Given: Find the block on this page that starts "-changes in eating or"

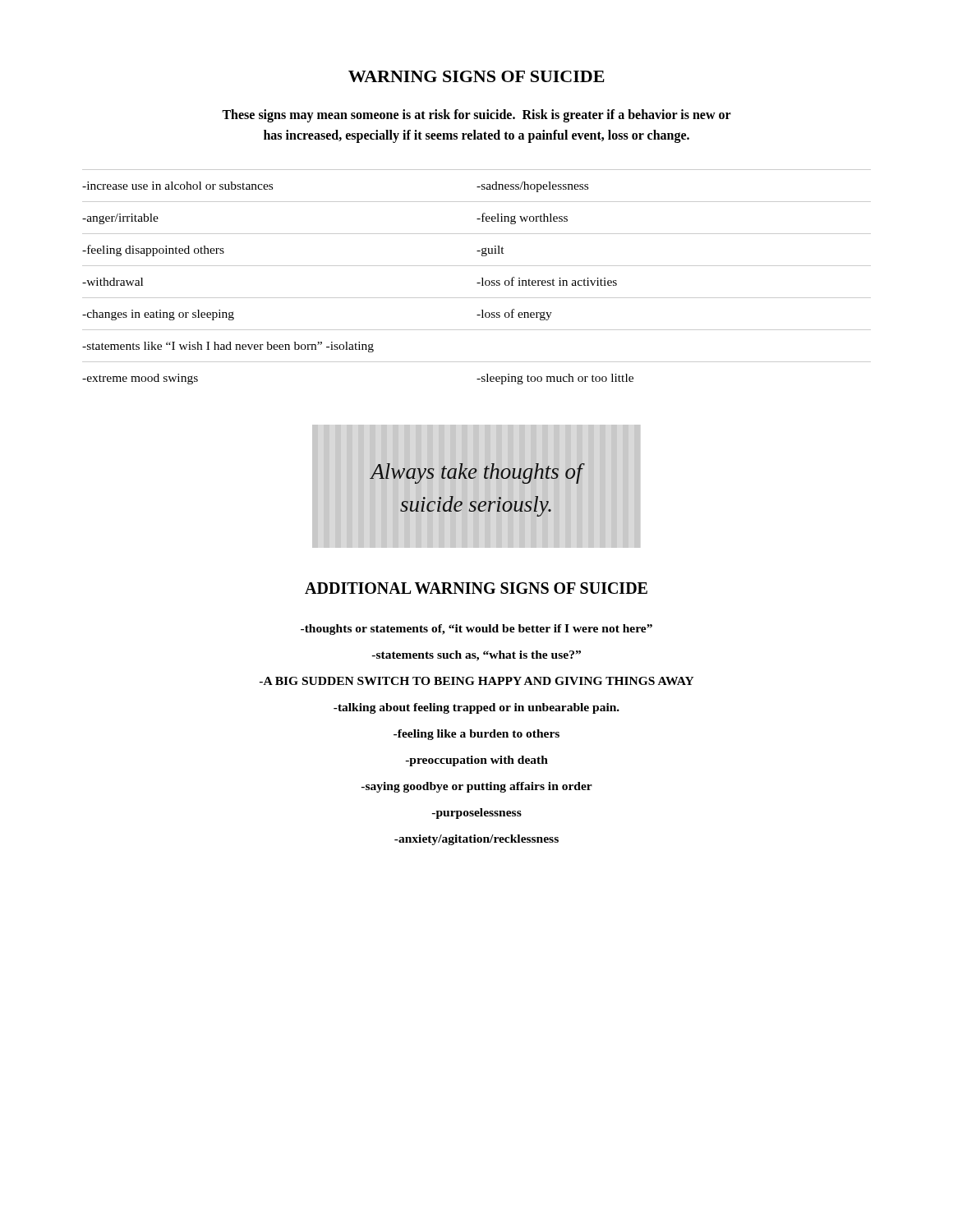Looking at the screenshot, I should (x=158, y=313).
